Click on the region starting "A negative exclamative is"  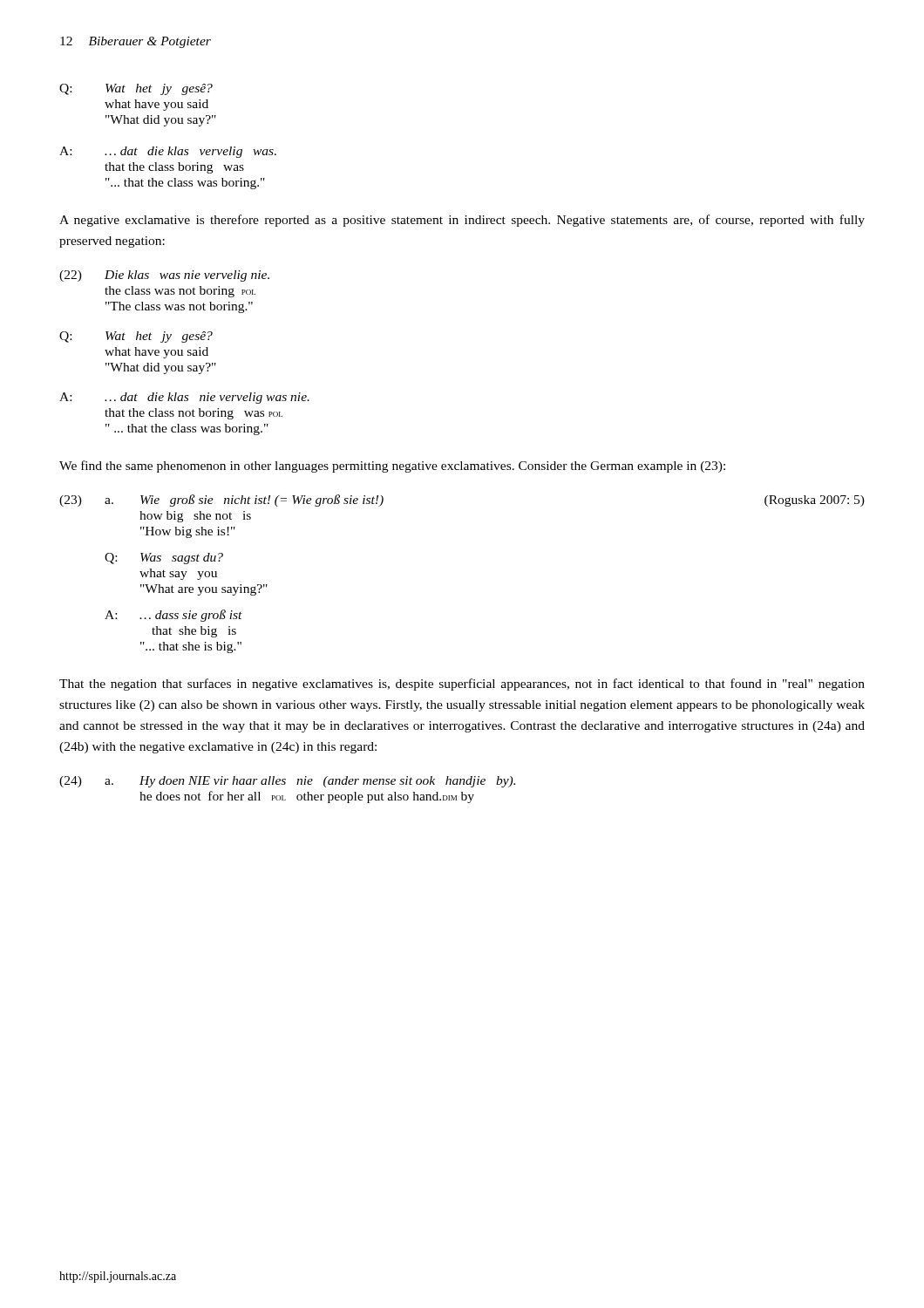(x=462, y=230)
